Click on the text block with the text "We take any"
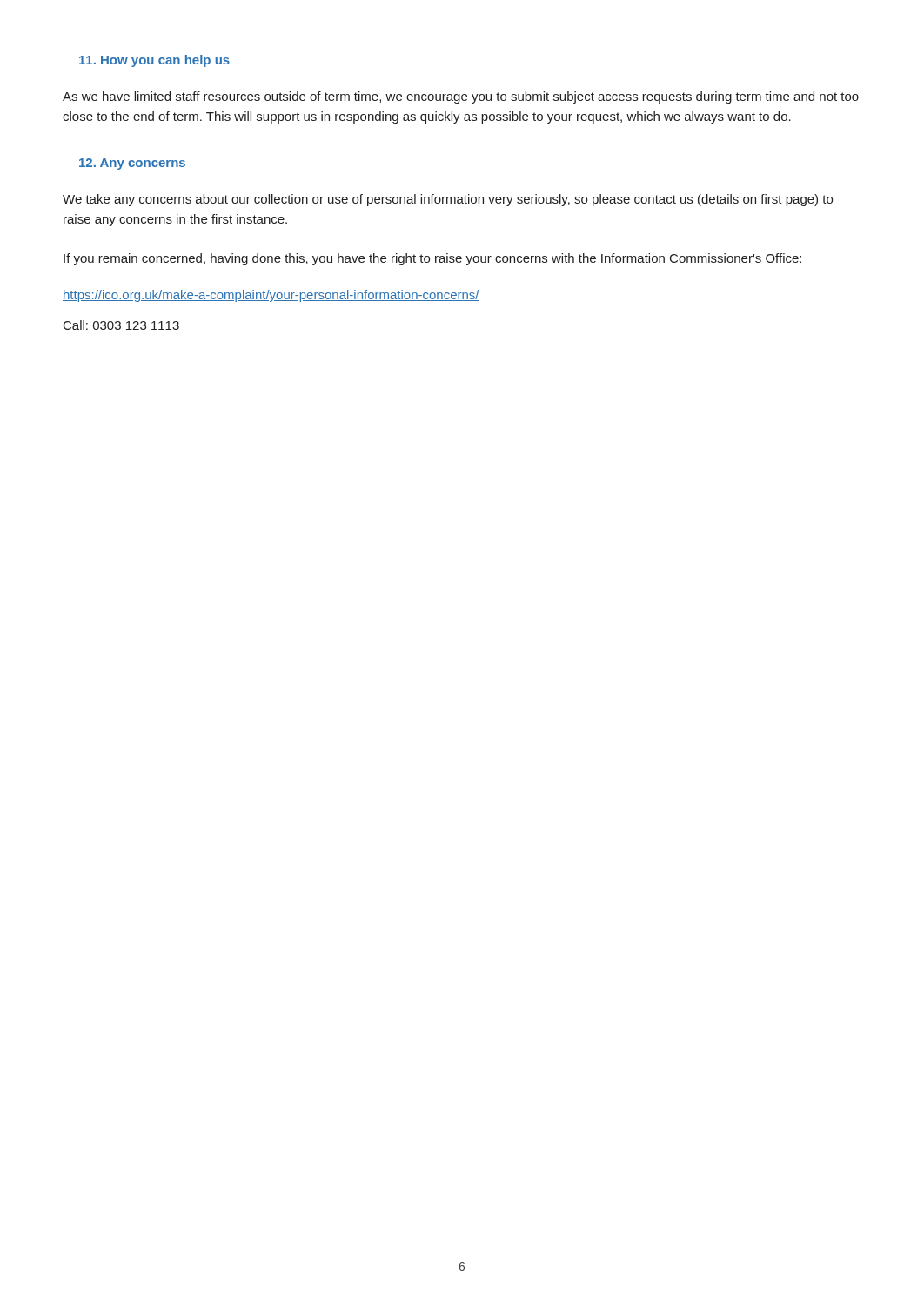This screenshot has width=924, height=1305. pyautogui.click(x=448, y=208)
